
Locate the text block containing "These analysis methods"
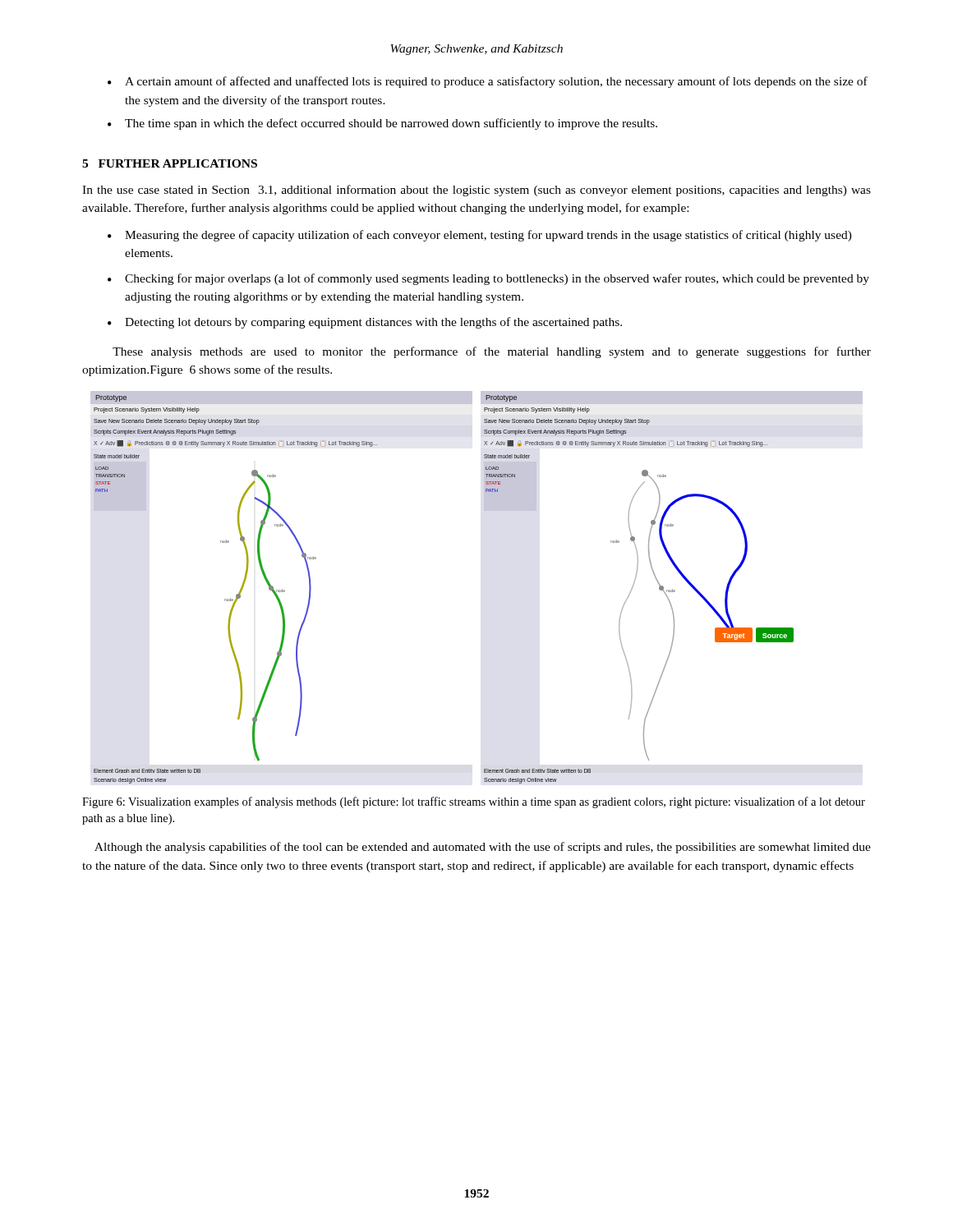(476, 360)
